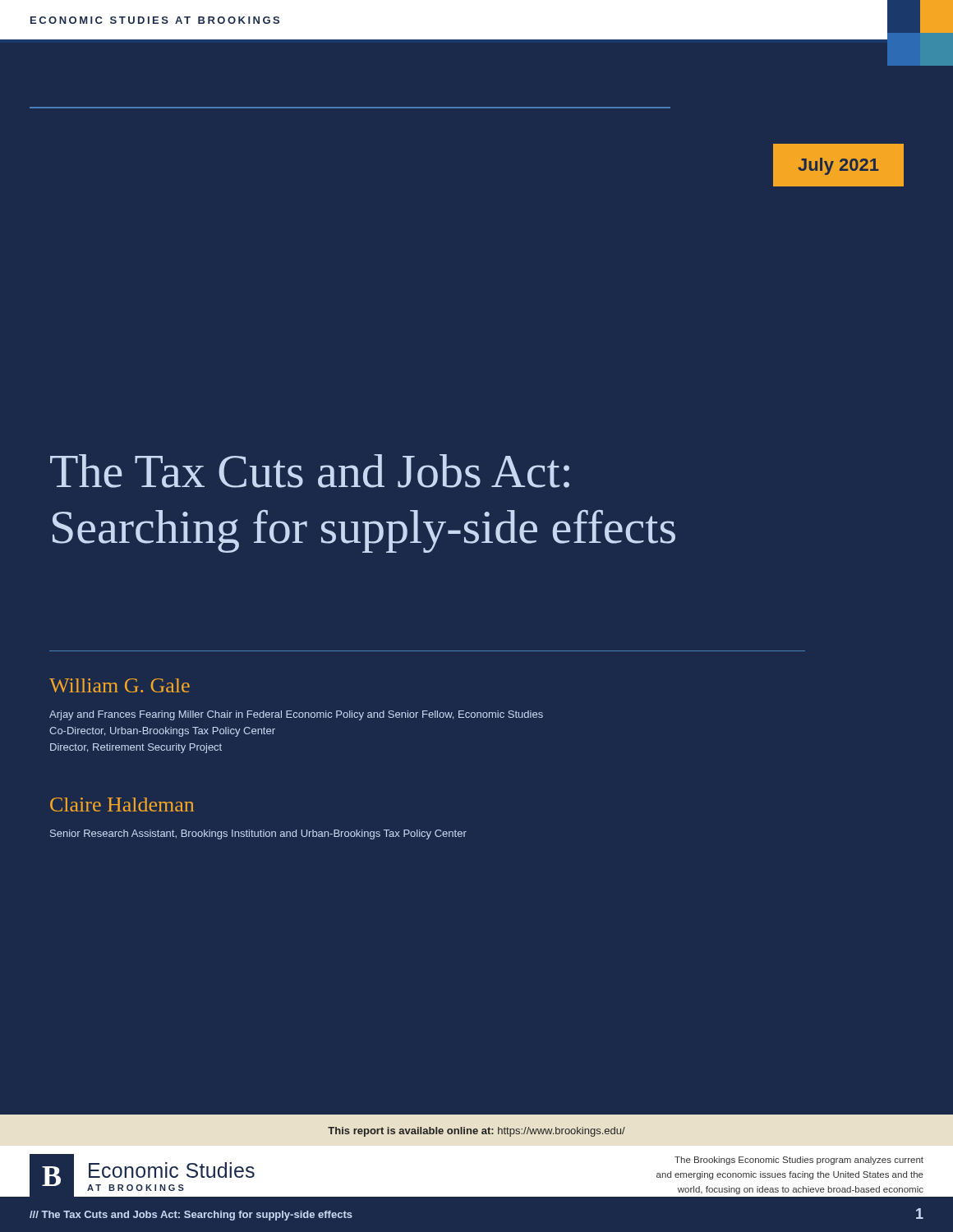The width and height of the screenshot is (953, 1232).
Task: Select the passage starting "July 2021"
Action: 838,165
